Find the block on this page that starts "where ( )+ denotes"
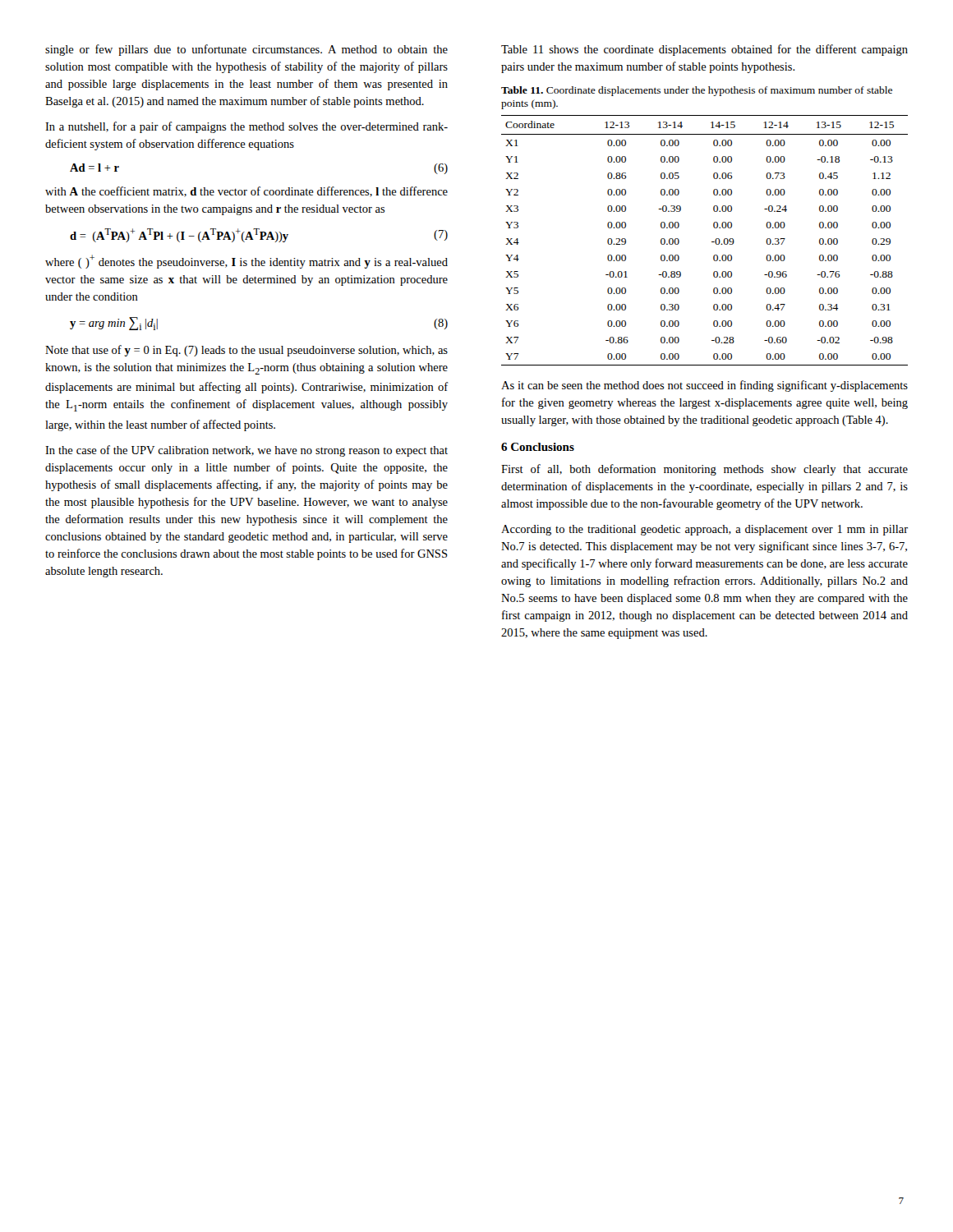Screen dimensions: 1232x953 click(246, 278)
